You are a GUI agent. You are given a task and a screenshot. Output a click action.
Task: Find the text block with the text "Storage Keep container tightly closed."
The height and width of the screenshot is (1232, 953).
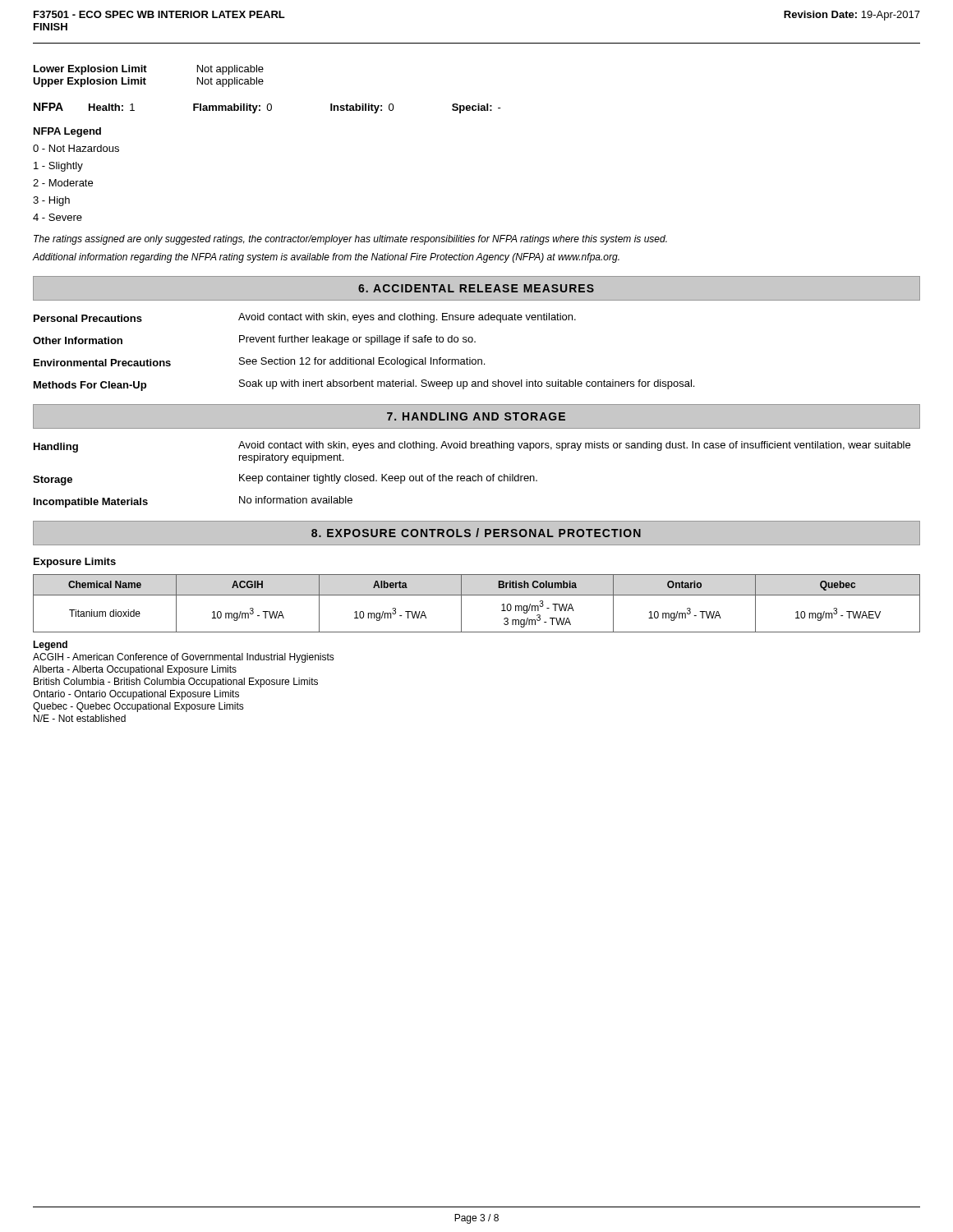click(x=476, y=478)
